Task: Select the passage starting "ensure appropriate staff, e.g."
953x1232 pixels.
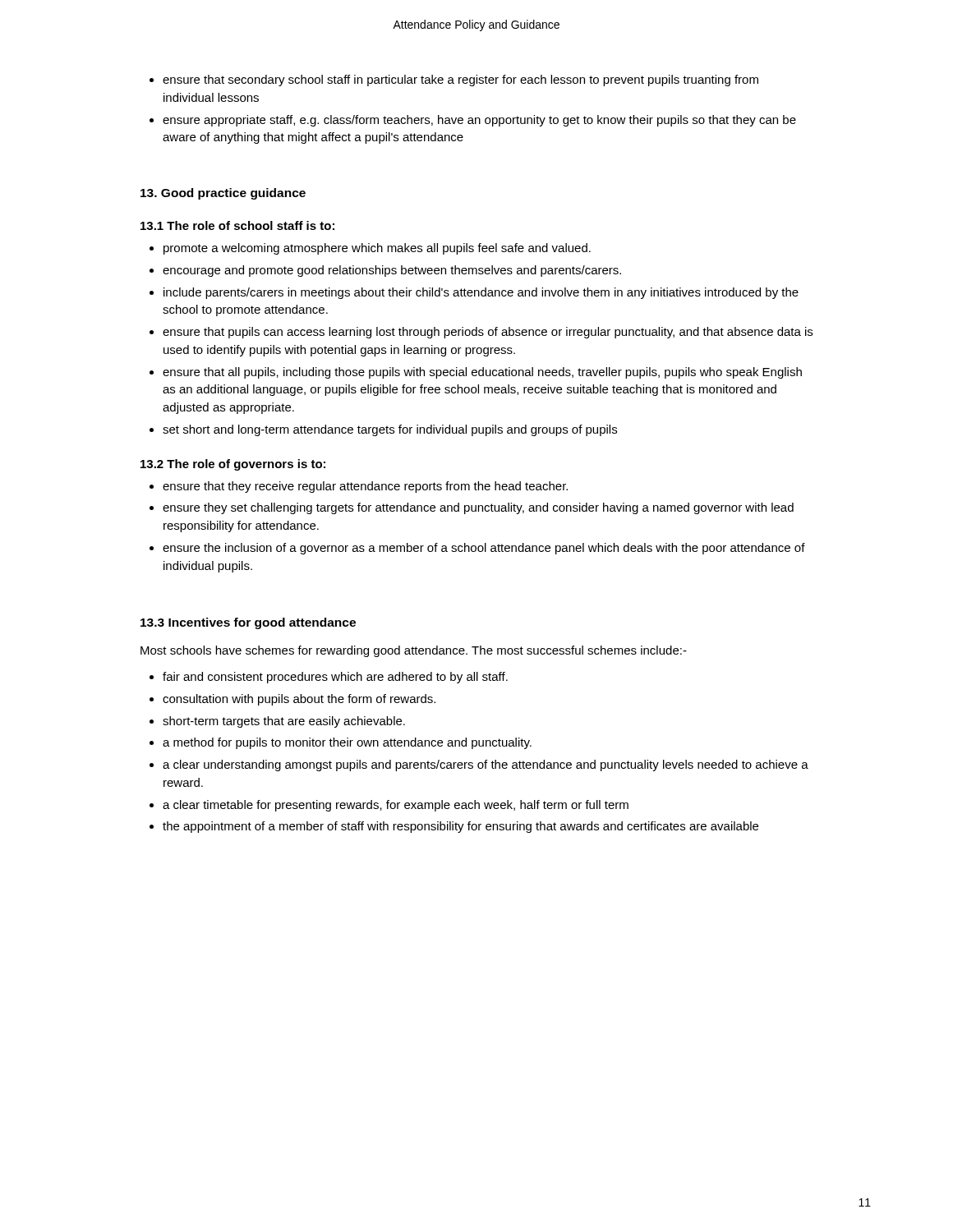Action: 479,128
